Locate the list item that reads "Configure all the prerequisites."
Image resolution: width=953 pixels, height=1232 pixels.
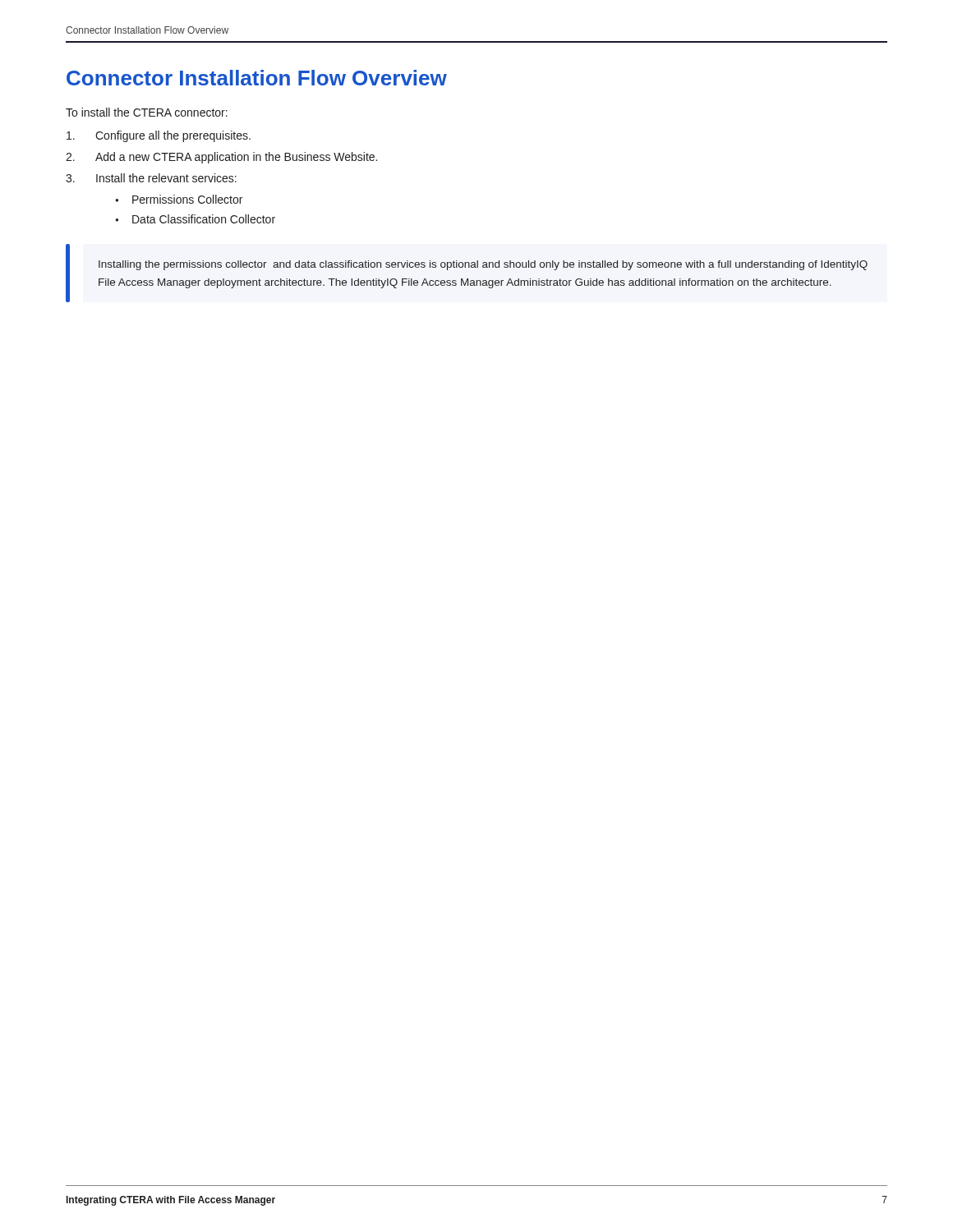[x=159, y=136]
